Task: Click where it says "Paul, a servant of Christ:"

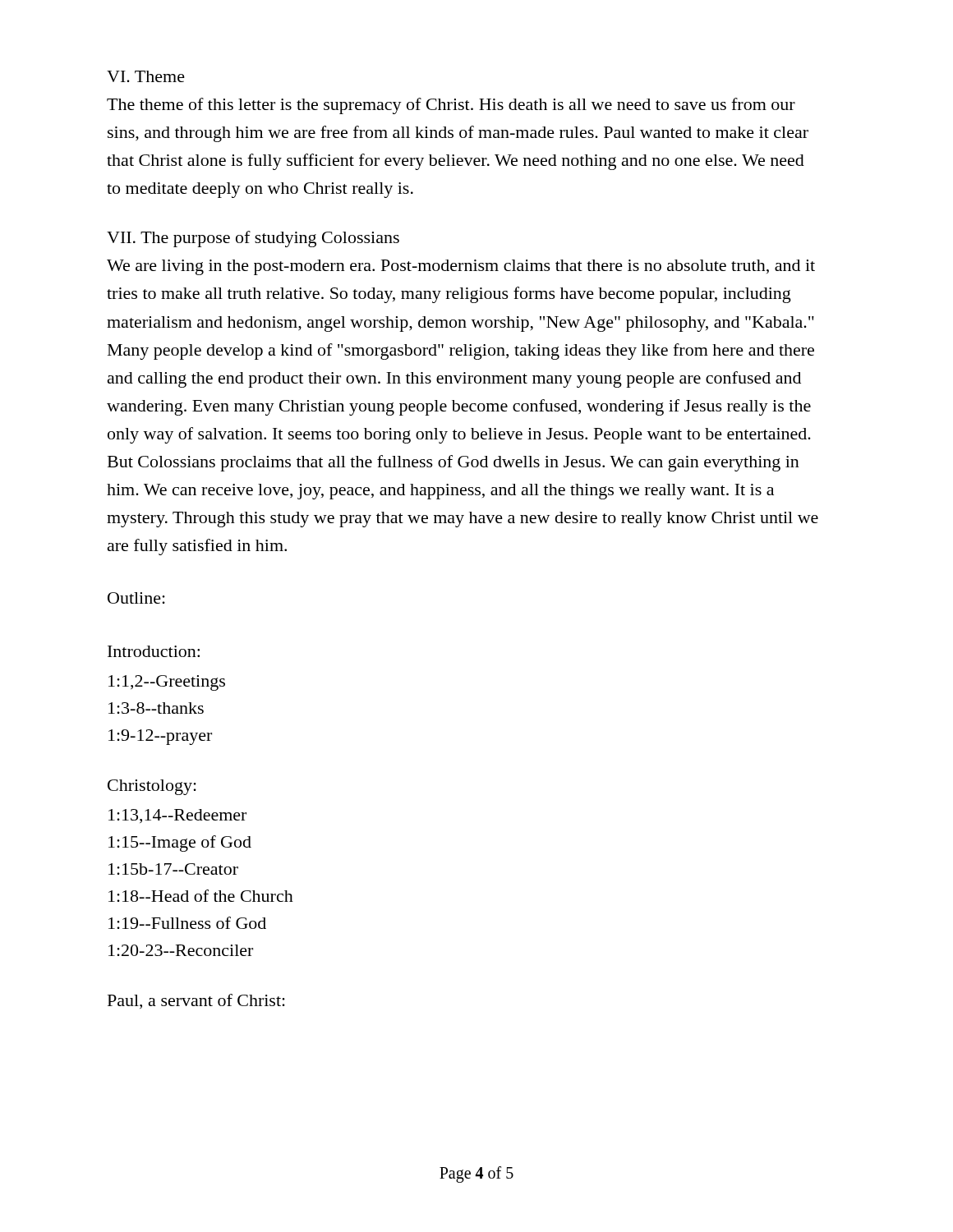Action: pos(196,1000)
